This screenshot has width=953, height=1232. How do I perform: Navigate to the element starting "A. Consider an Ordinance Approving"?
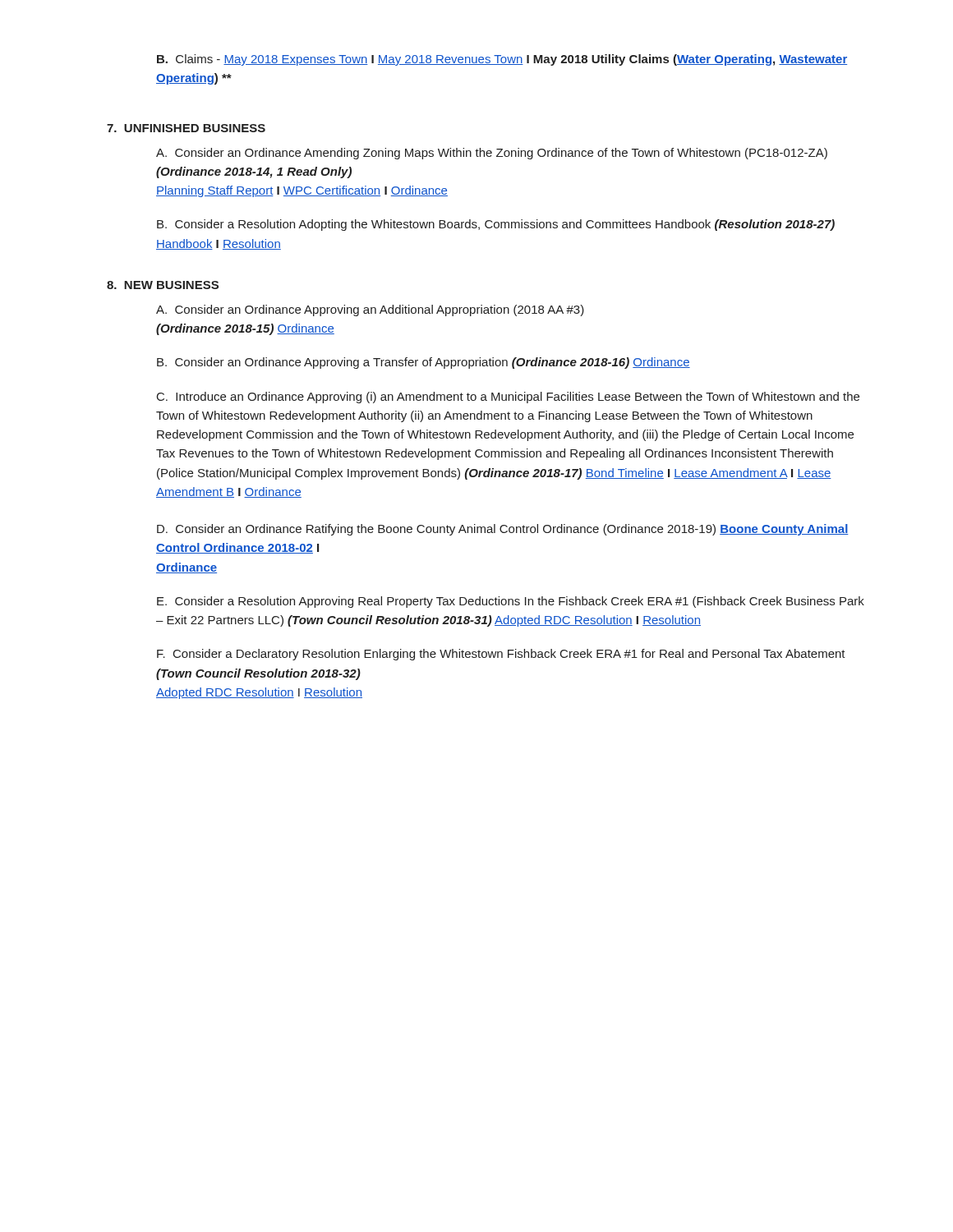click(370, 319)
